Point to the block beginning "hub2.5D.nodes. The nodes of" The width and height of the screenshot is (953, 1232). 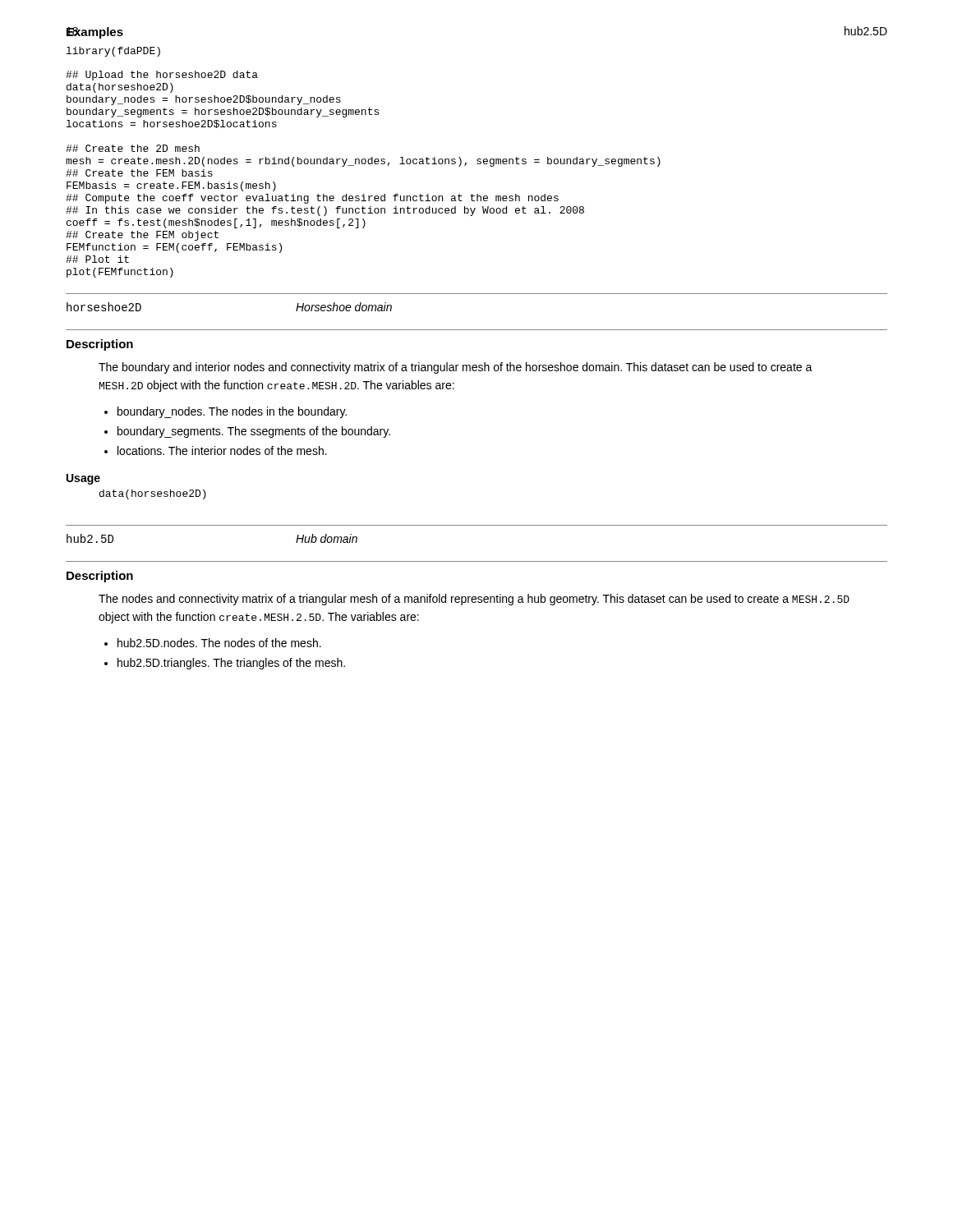219,643
